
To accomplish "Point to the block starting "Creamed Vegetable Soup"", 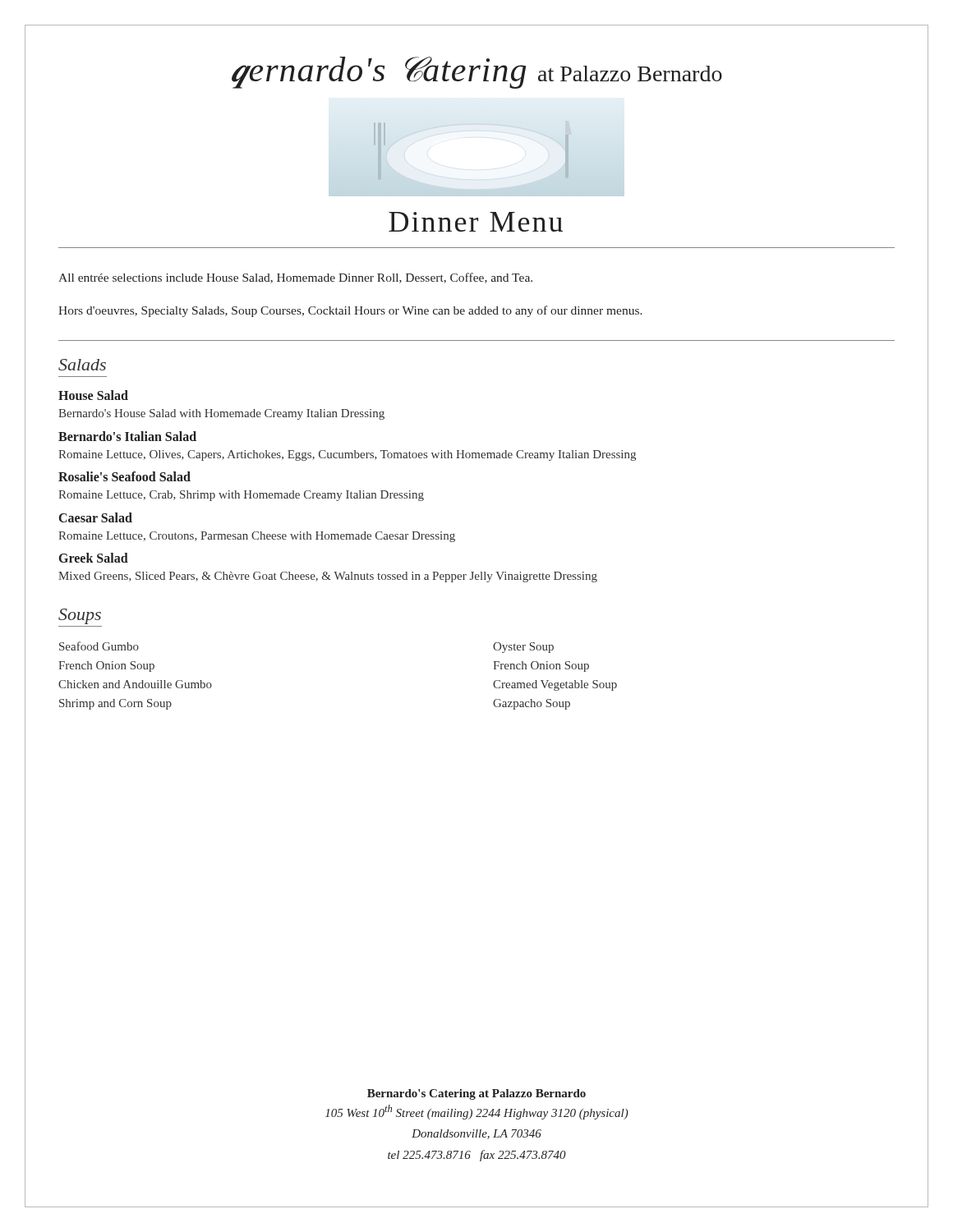I will point(555,684).
